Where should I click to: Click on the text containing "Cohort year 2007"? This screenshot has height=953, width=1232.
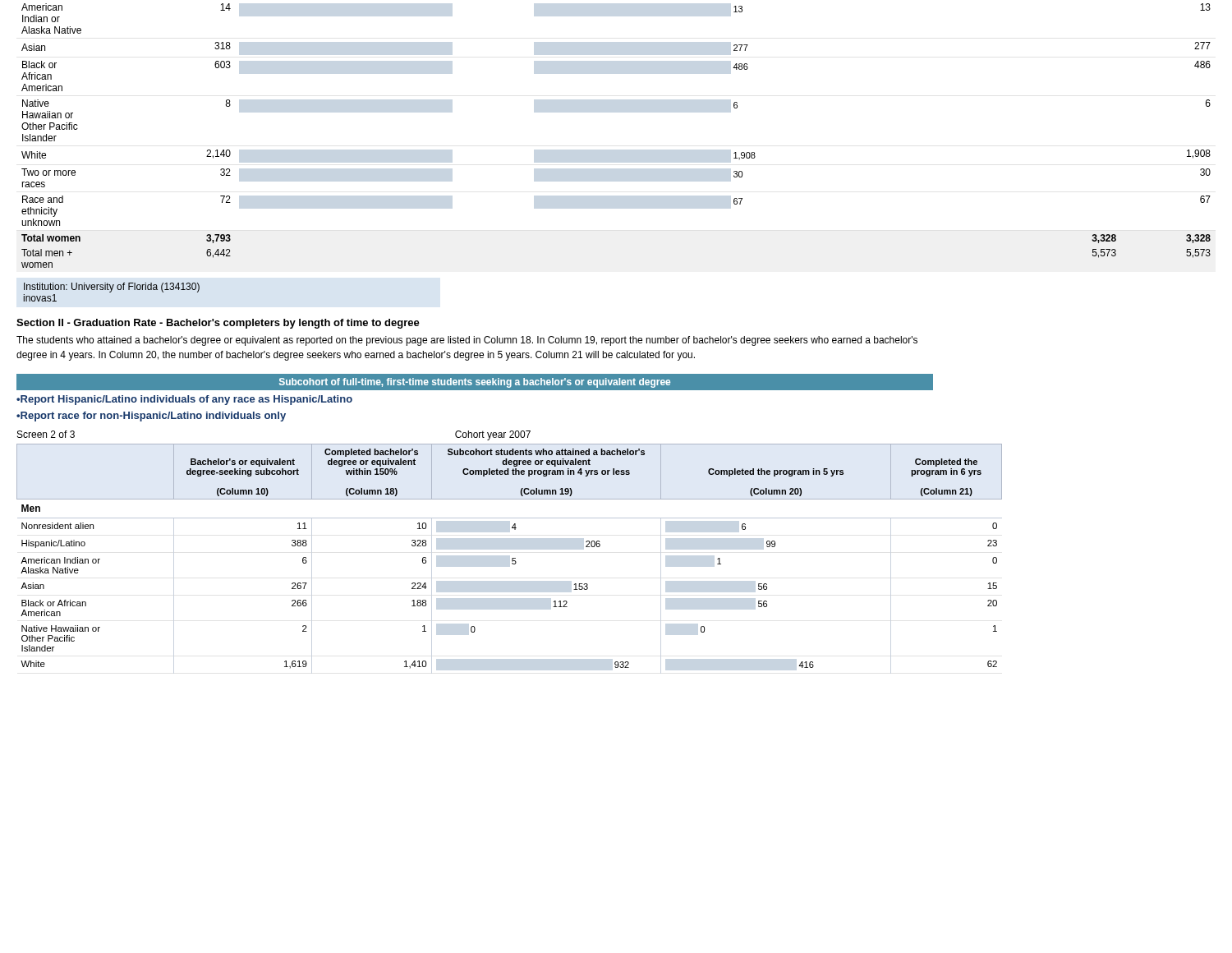(x=493, y=435)
